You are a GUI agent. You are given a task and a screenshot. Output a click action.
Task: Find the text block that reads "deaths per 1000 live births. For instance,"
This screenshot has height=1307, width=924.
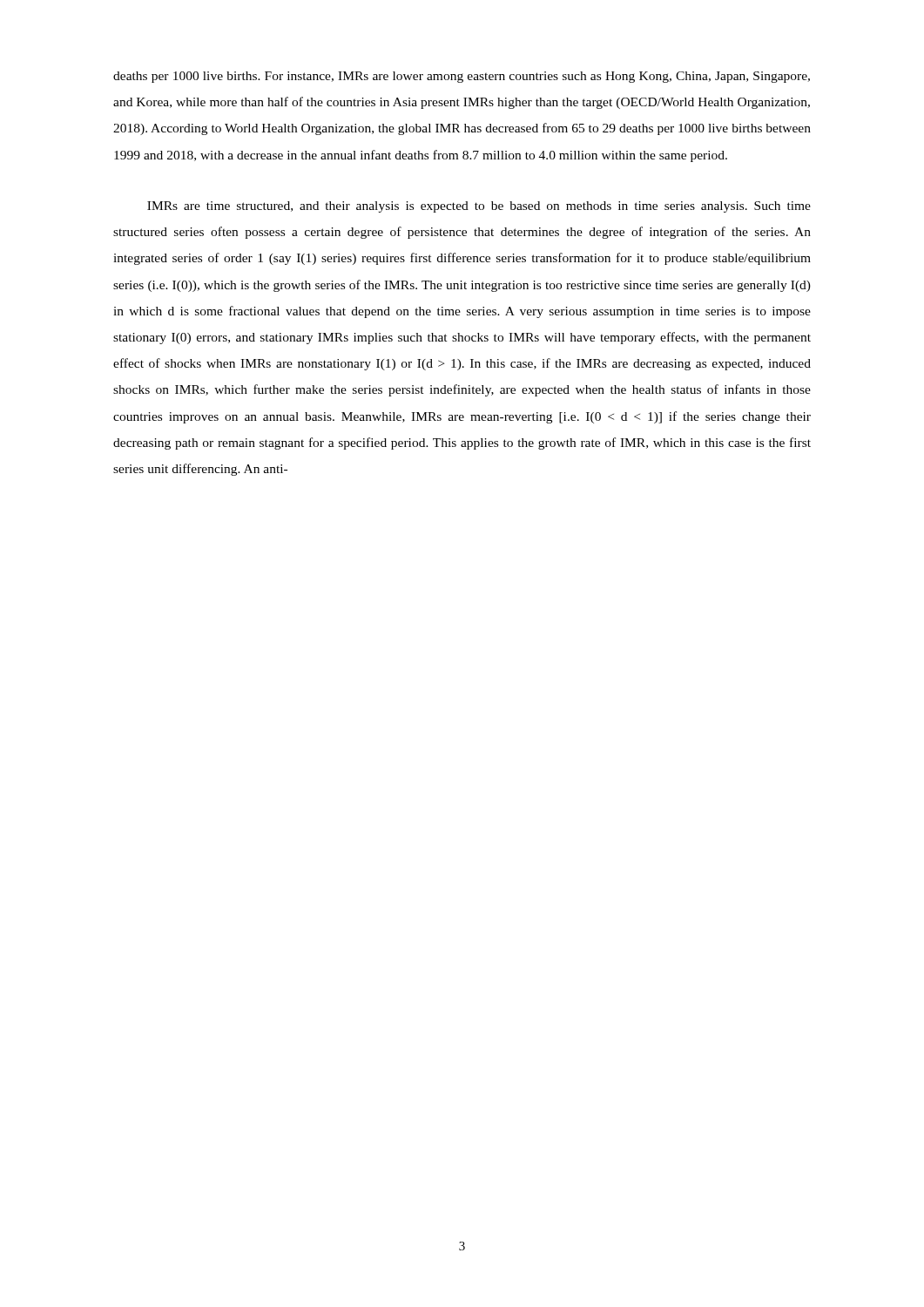click(x=462, y=115)
